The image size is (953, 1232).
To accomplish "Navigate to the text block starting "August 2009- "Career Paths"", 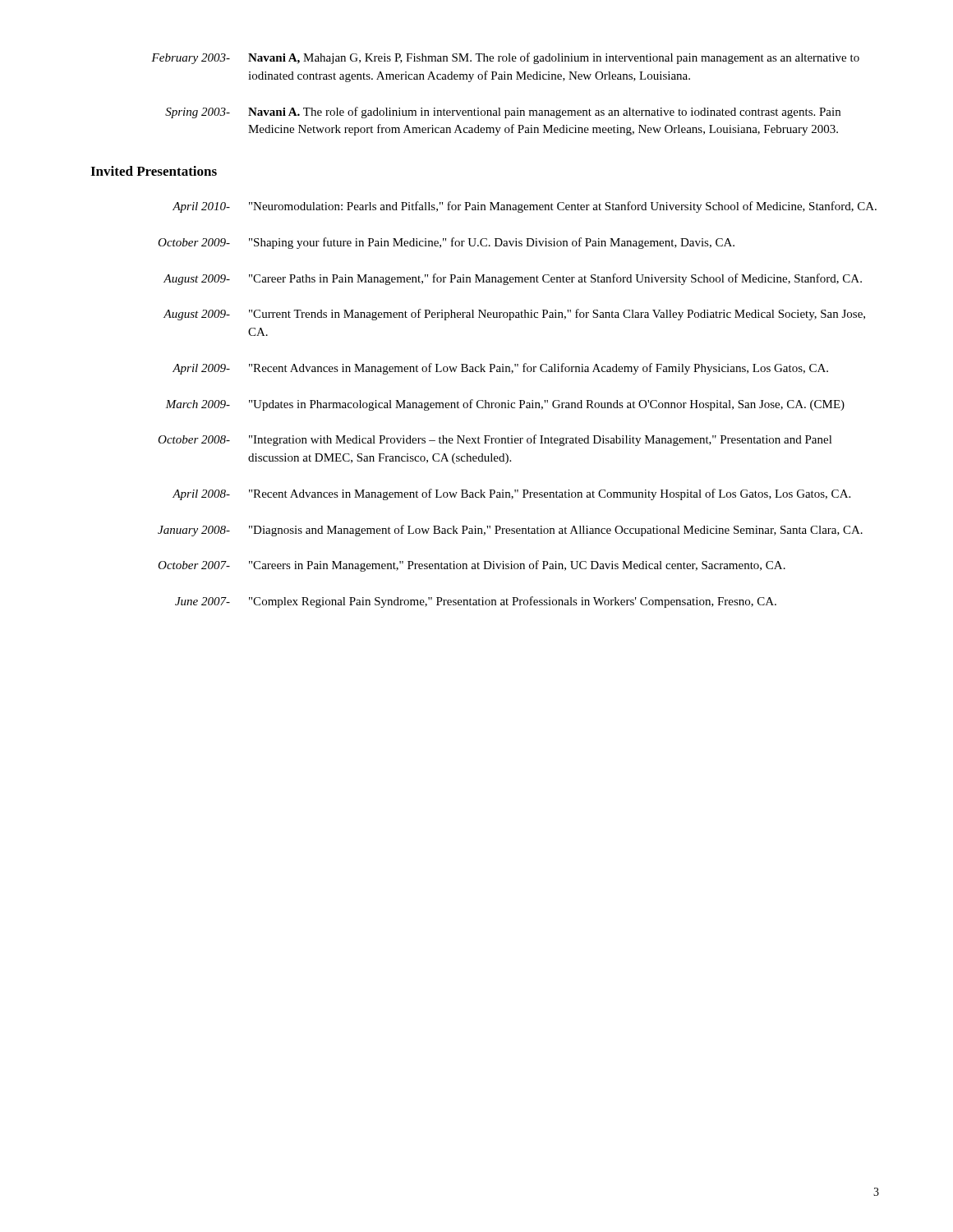I will click(485, 279).
